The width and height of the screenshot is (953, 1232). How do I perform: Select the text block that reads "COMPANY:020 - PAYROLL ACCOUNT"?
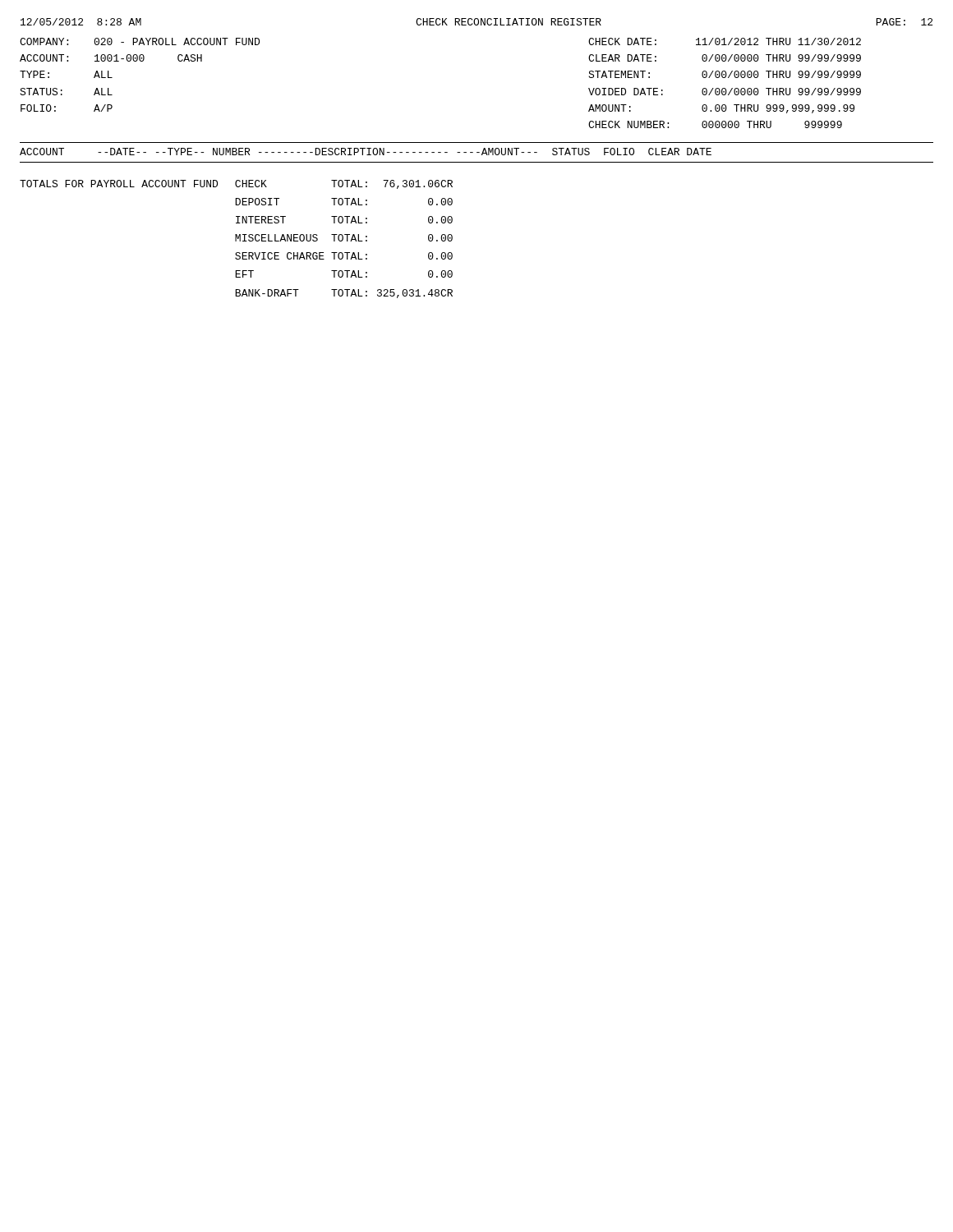45,41
